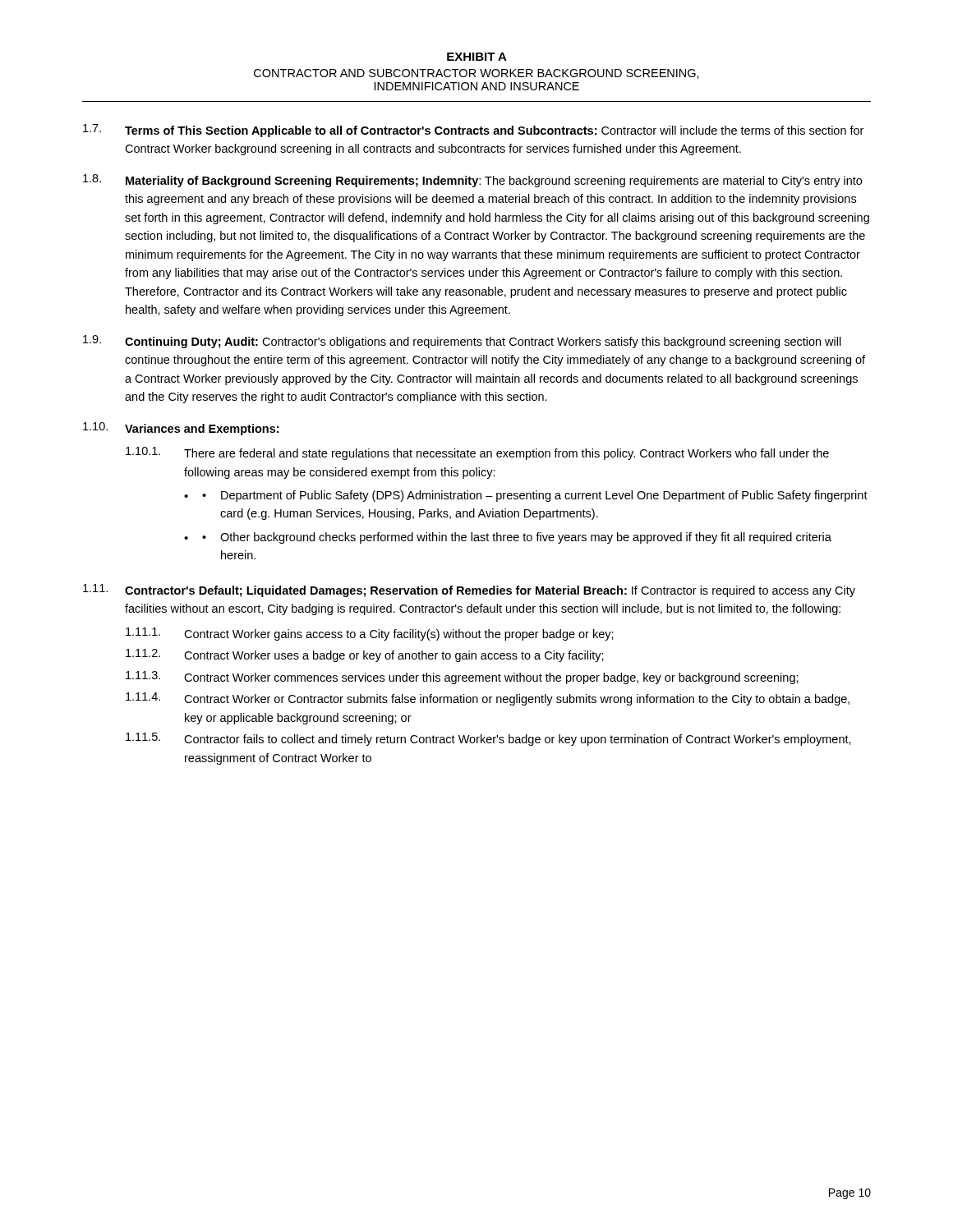Navigate to the text starting "11.2. Contract Worker uses a badge"

tap(476, 656)
